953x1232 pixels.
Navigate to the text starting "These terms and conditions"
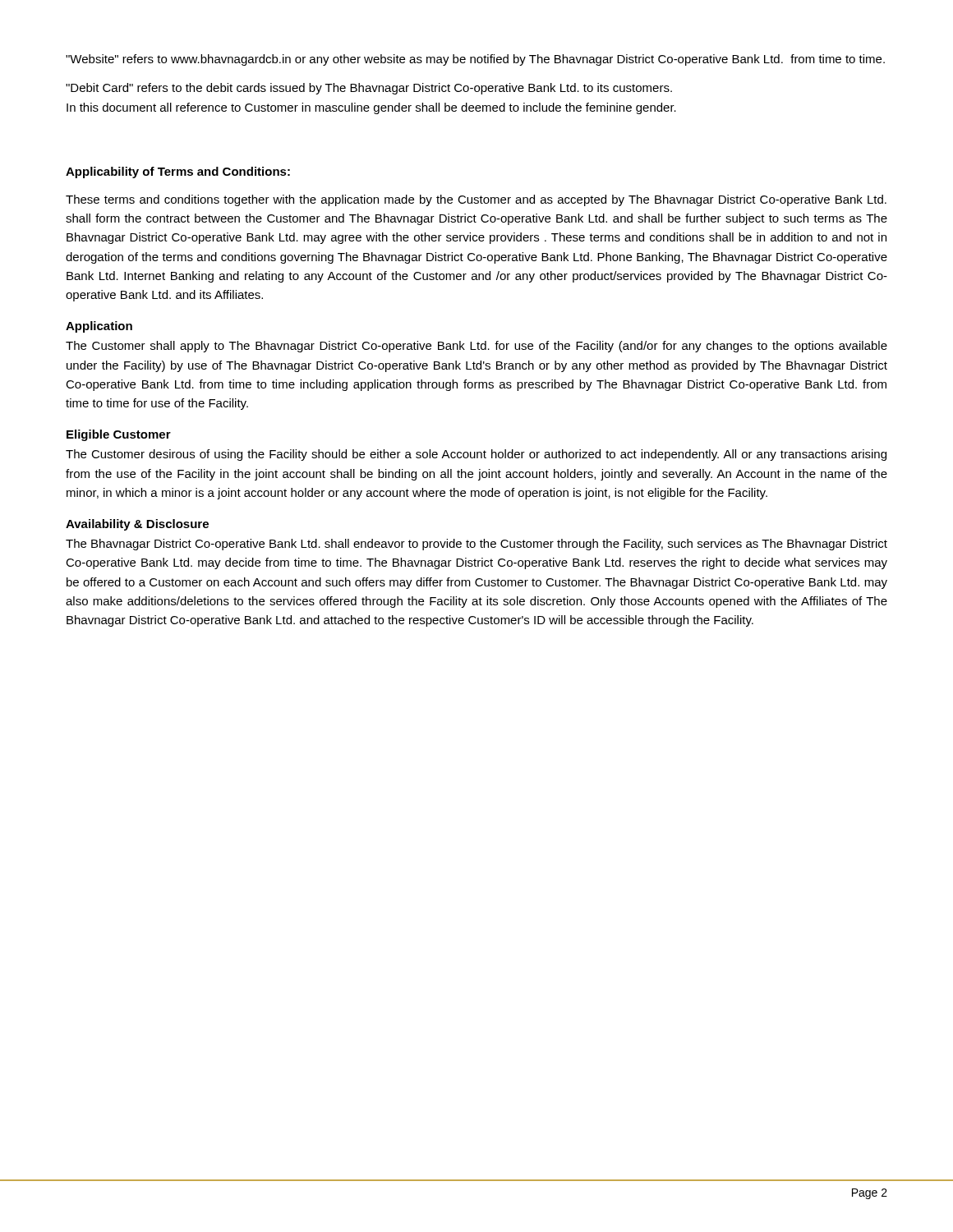coord(476,247)
